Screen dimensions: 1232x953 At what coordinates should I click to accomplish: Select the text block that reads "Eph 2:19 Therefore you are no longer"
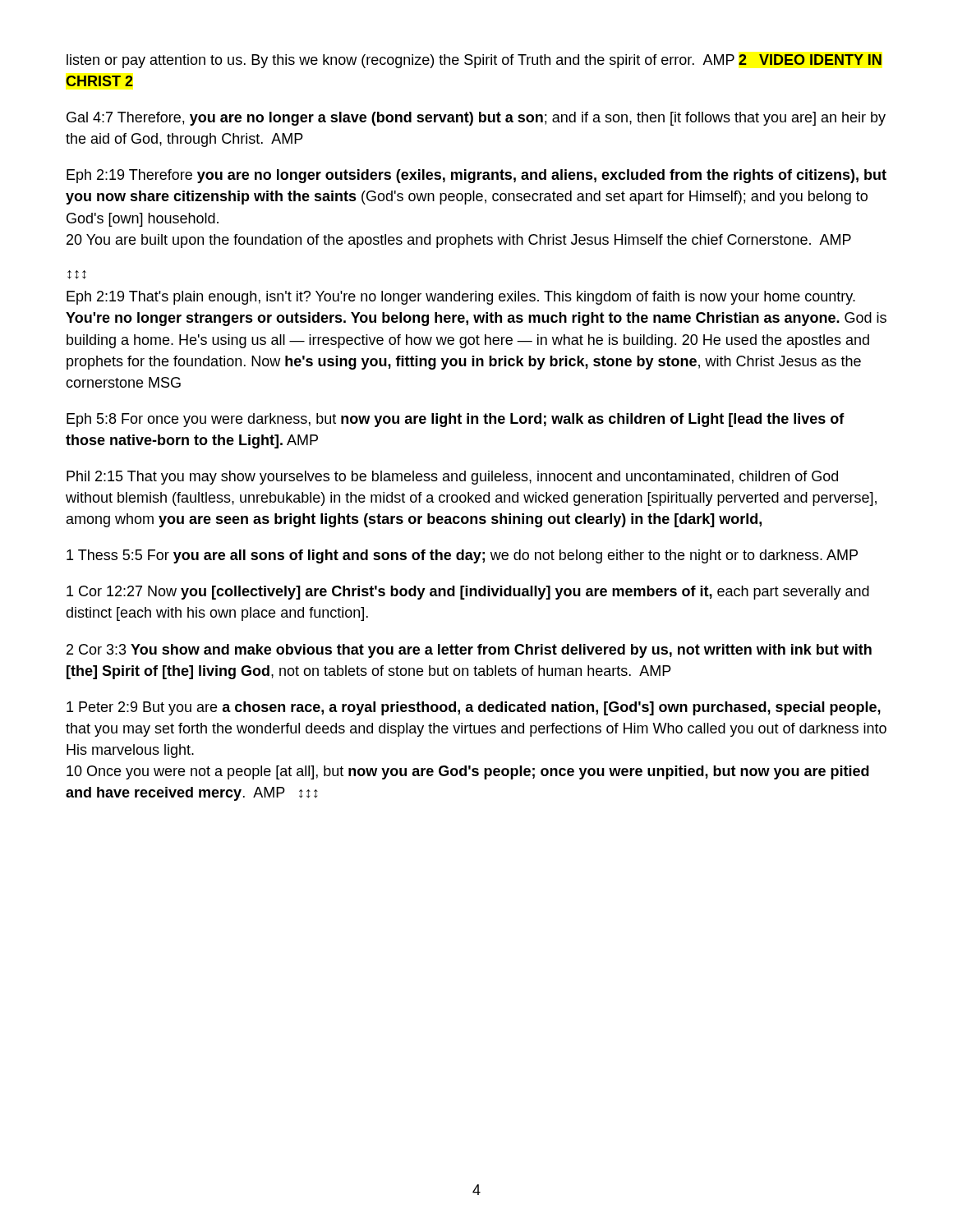coord(476,207)
